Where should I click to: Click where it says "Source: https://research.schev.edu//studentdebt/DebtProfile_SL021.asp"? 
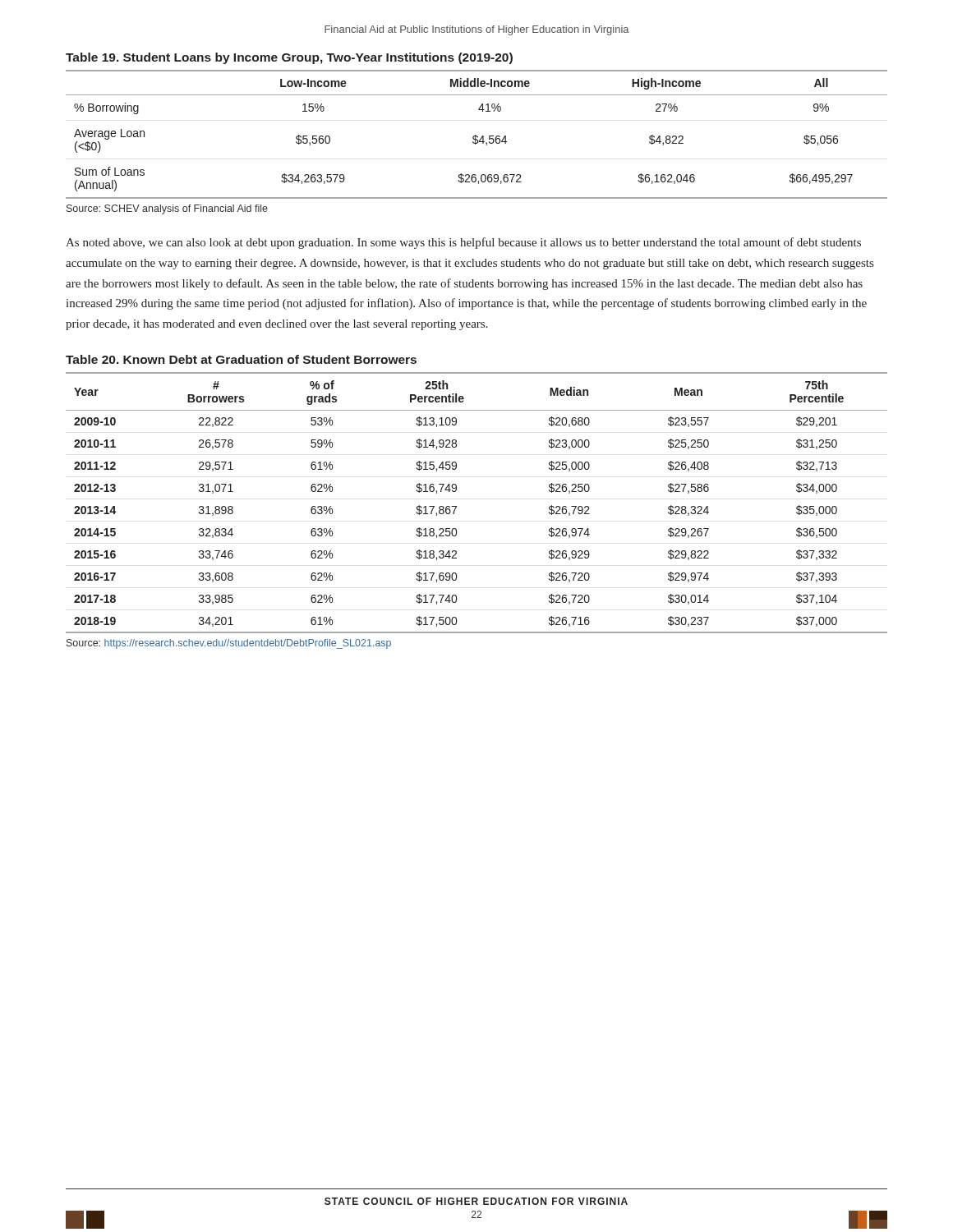pos(229,643)
